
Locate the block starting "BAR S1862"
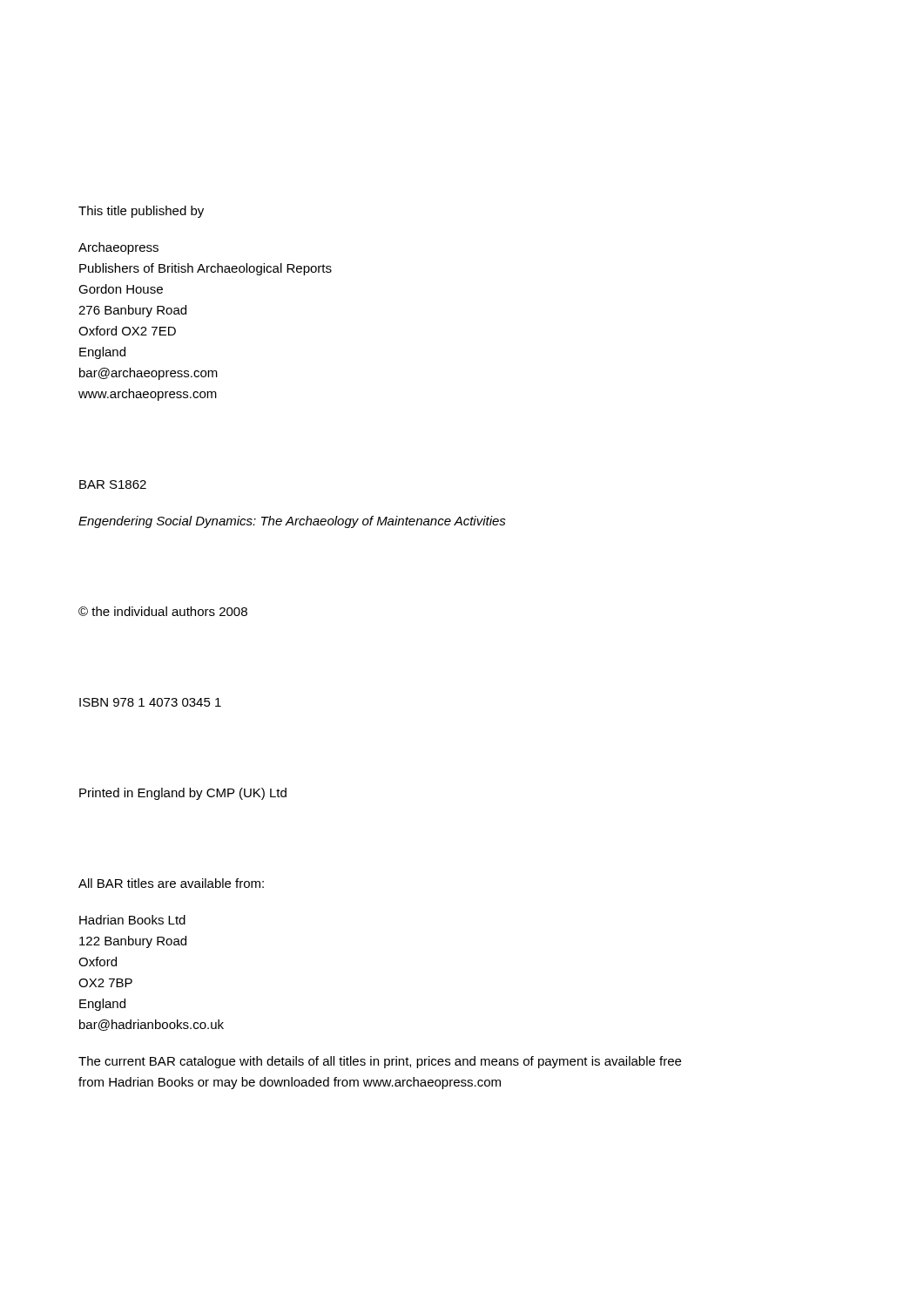(112, 484)
